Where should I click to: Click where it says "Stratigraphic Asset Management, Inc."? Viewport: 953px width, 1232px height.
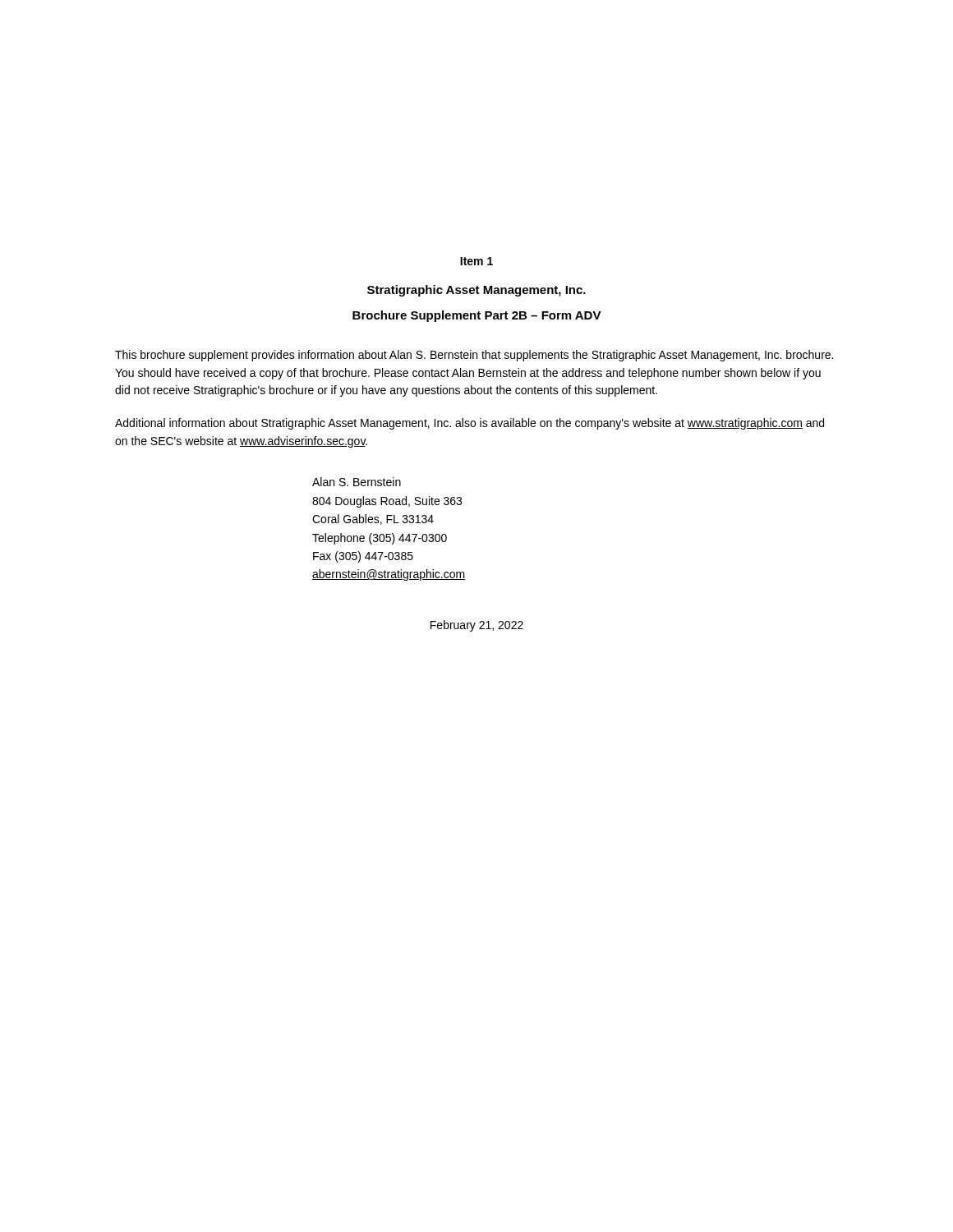[476, 290]
